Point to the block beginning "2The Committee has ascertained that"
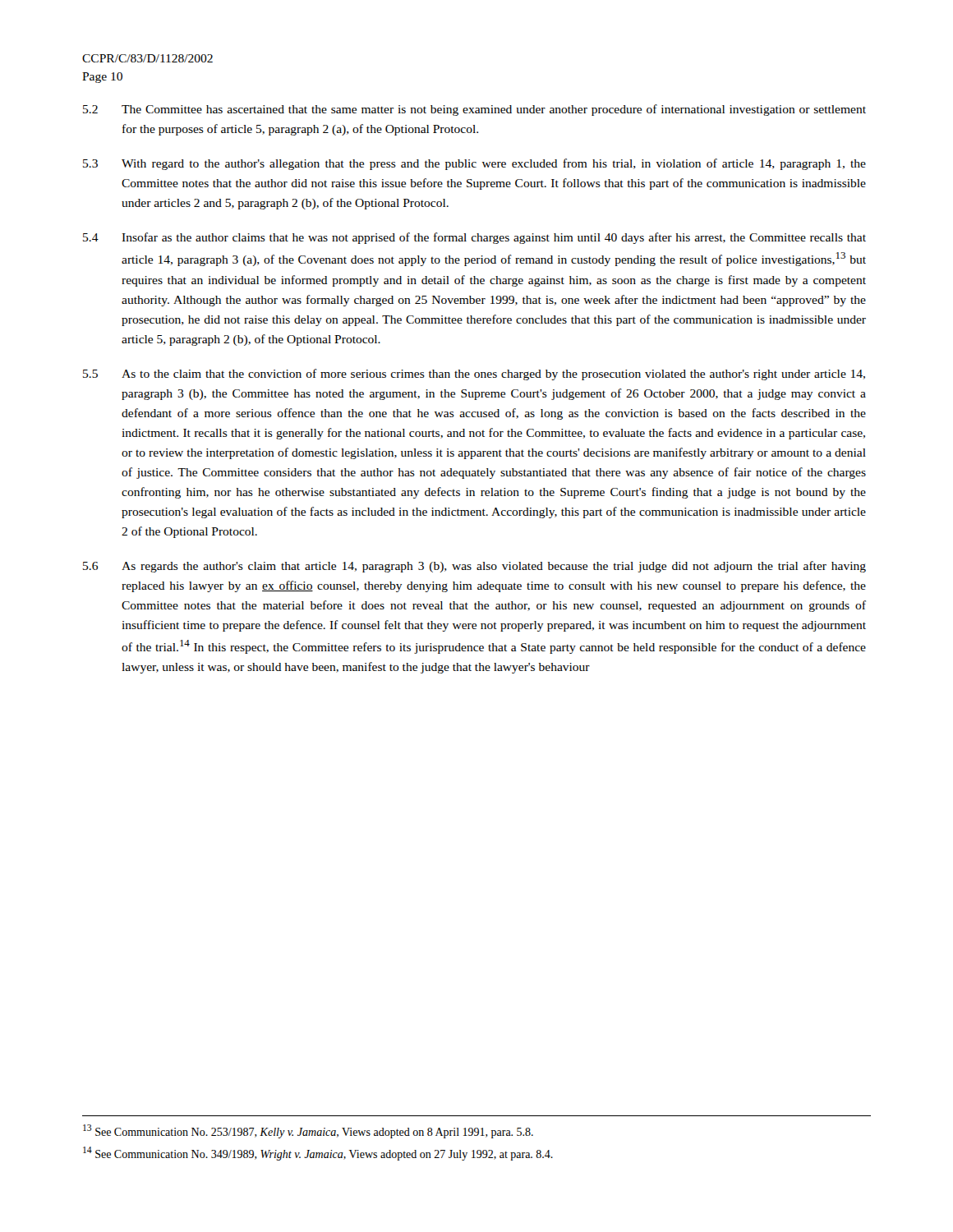The width and height of the screenshot is (953, 1232). coord(474,119)
